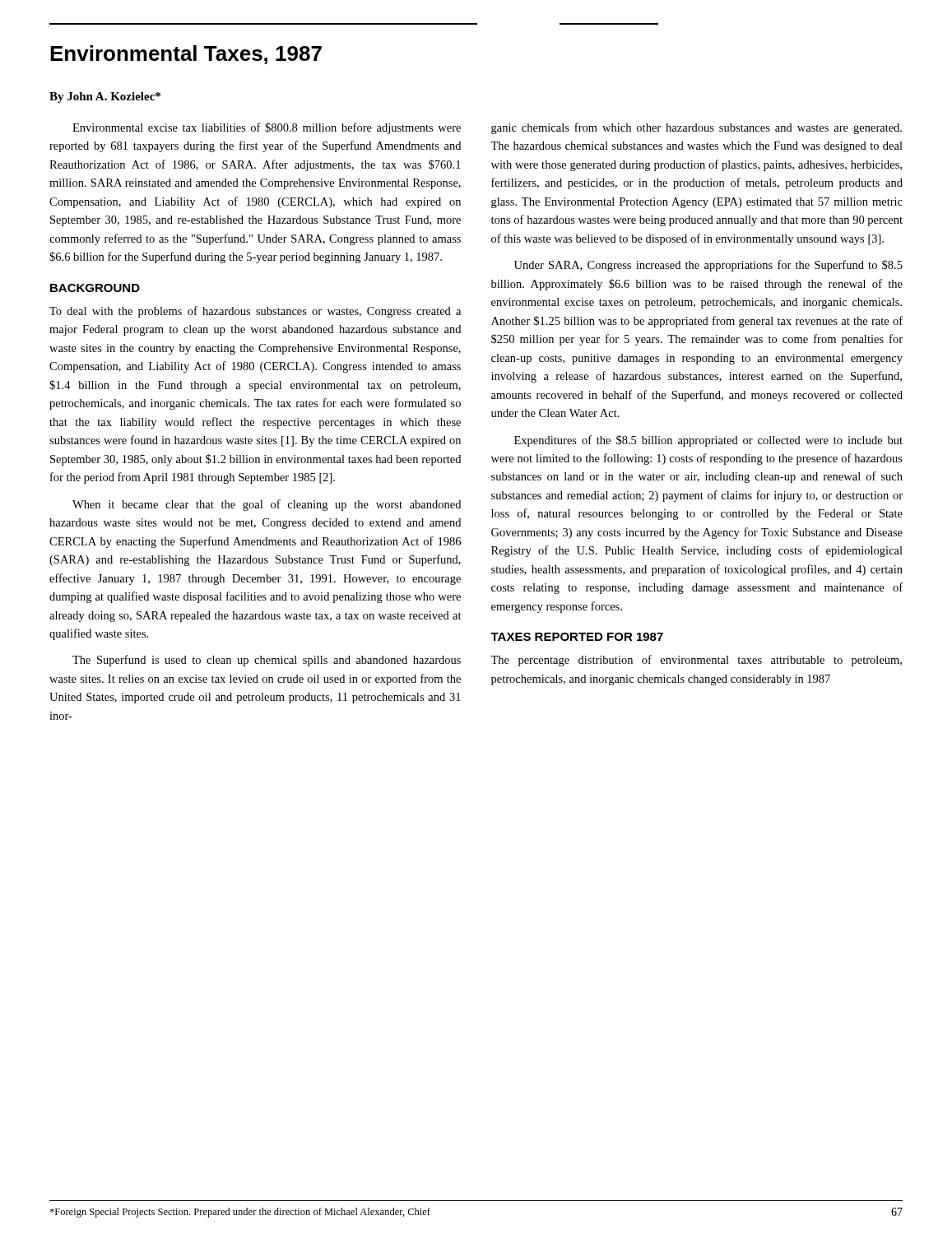Find the block starting "TAXES REPORTED FOR 1987"
The image size is (952, 1234).
(577, 636)
